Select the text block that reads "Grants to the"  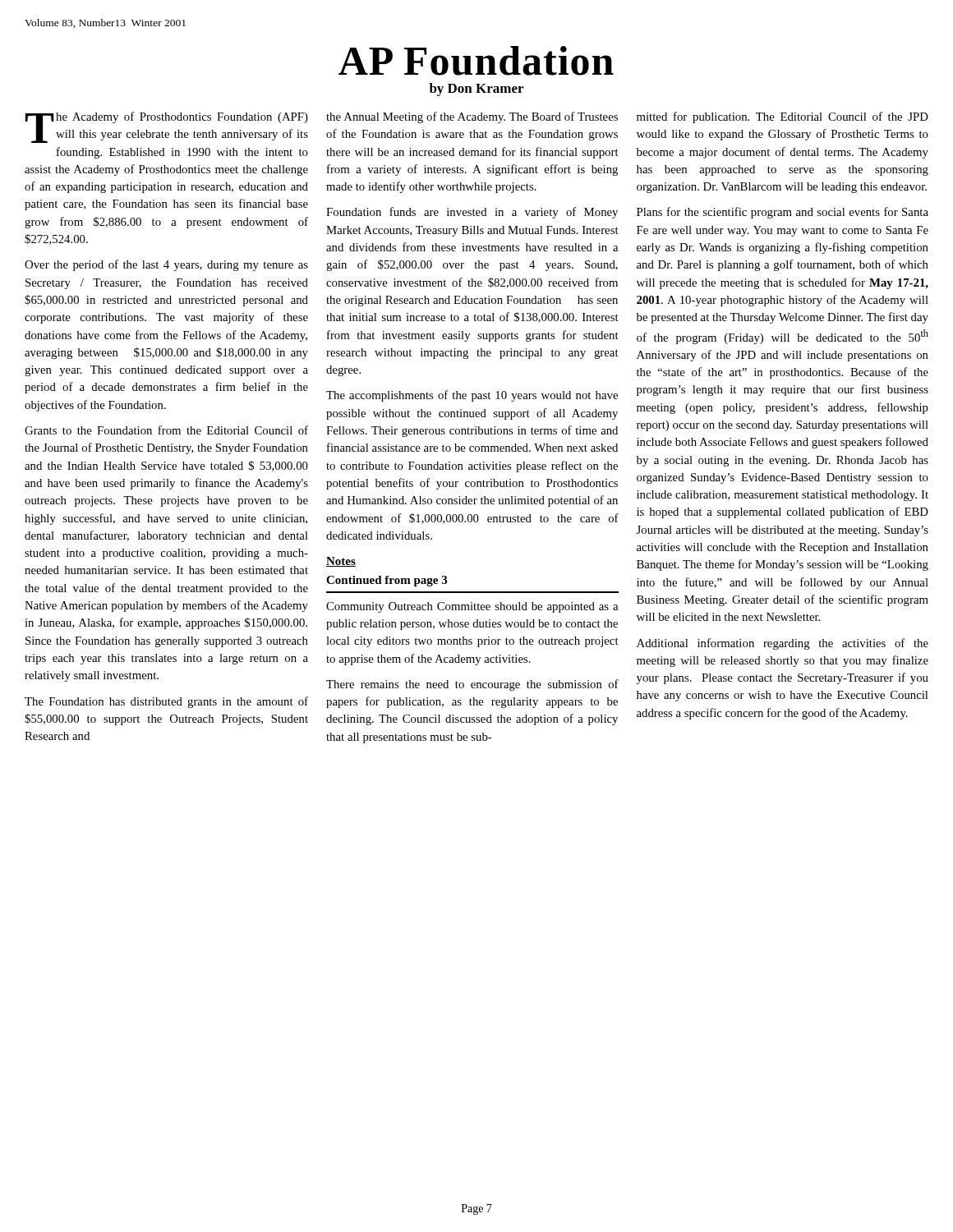tap(166, 553)
